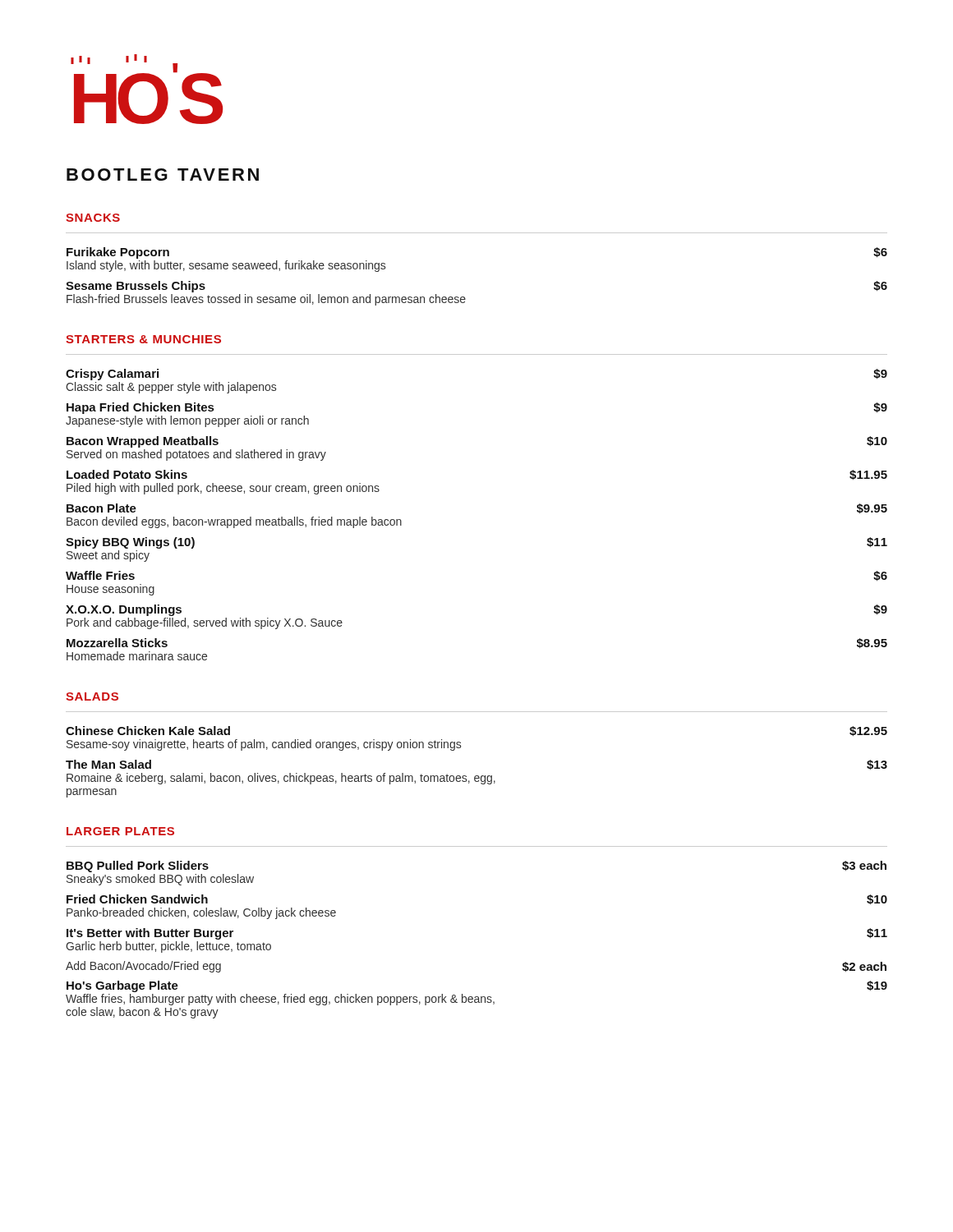Screen dimensions: 1232x953
Task: Locate the text "Mozzarella Sticks Homemade marinara sauce $8.95"
Action: 116,643
